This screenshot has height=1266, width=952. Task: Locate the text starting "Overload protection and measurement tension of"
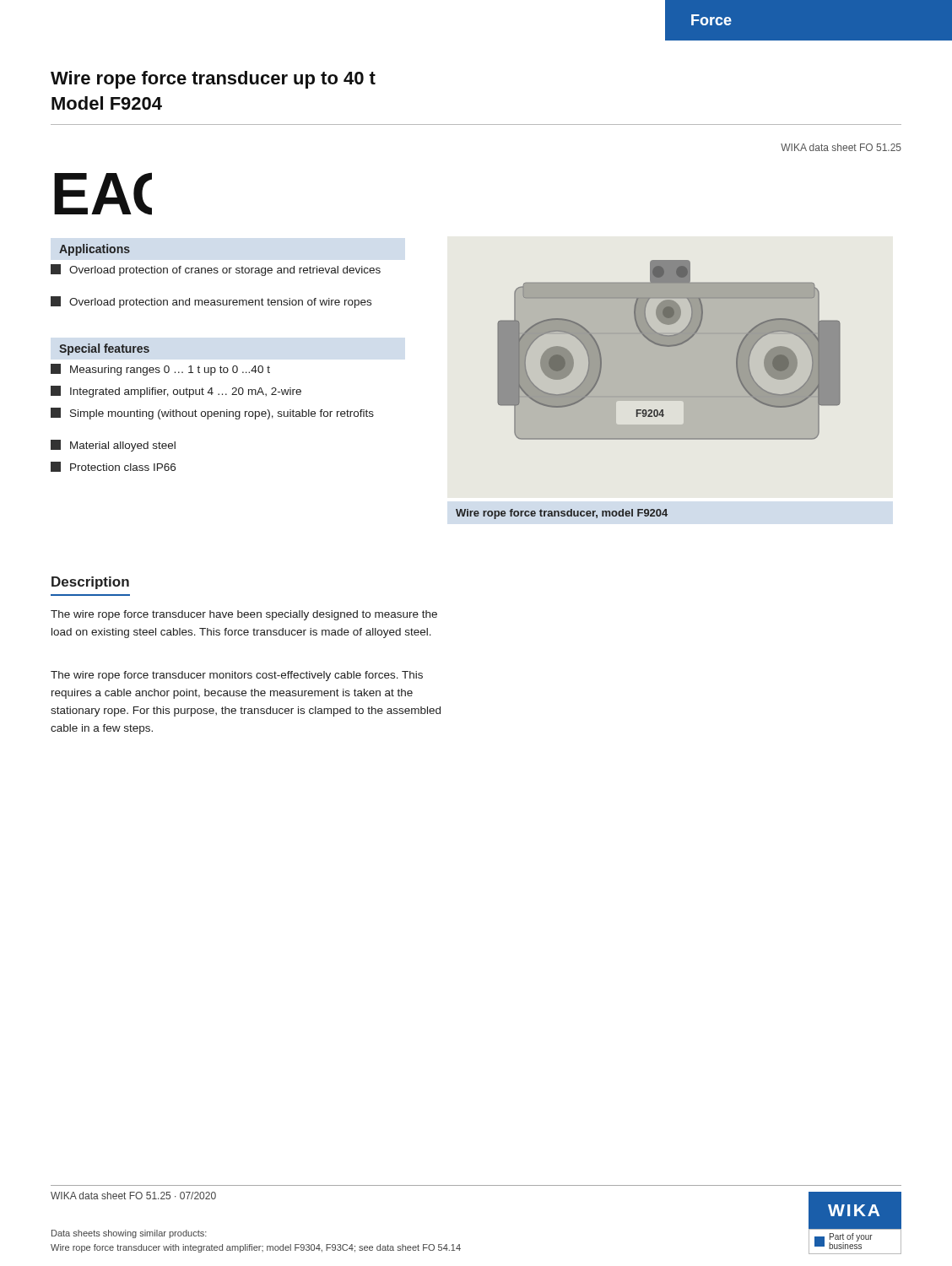(x=211, y=302)
